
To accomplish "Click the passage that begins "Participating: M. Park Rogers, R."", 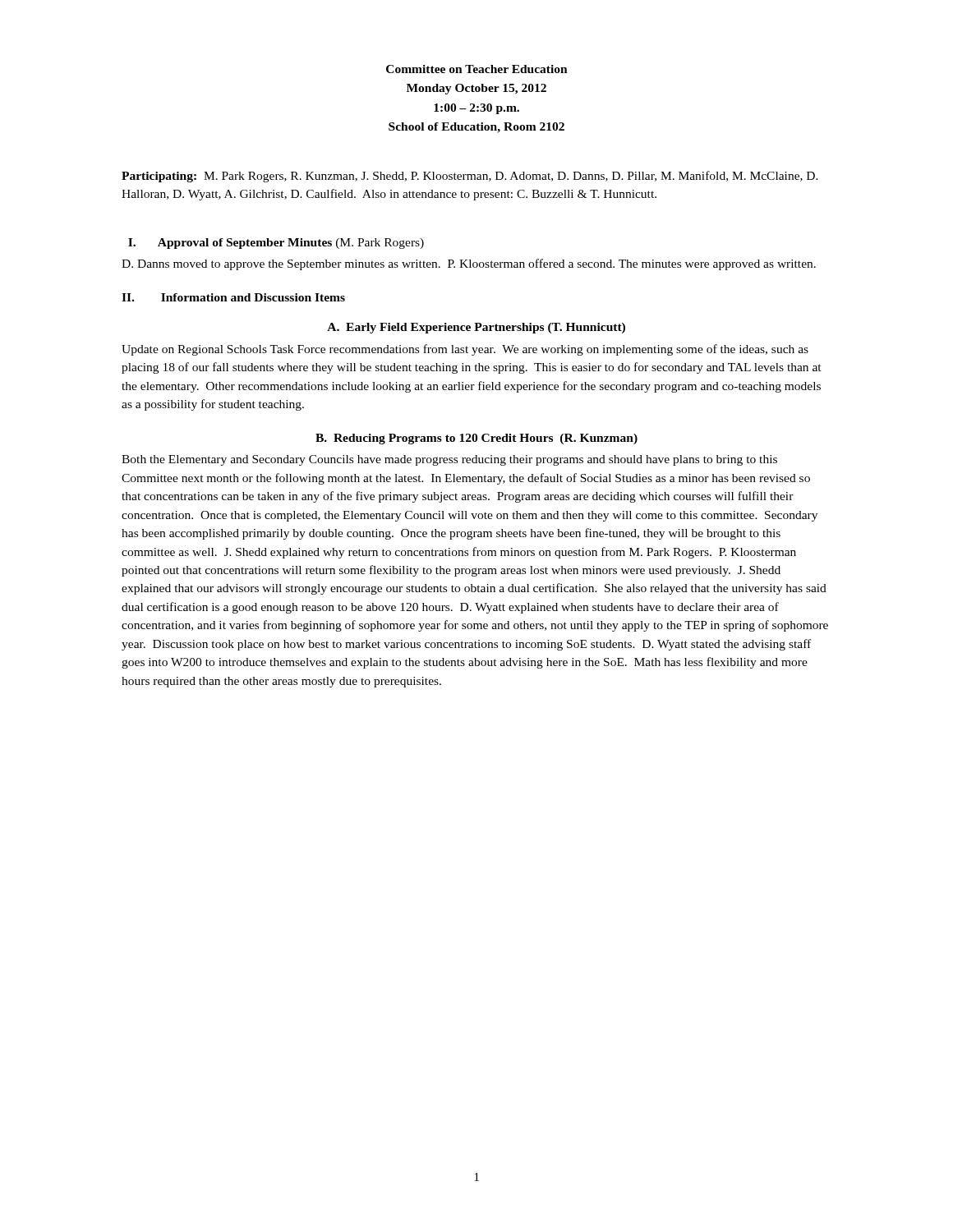I will pyautogui.click(x=470, y=185).
